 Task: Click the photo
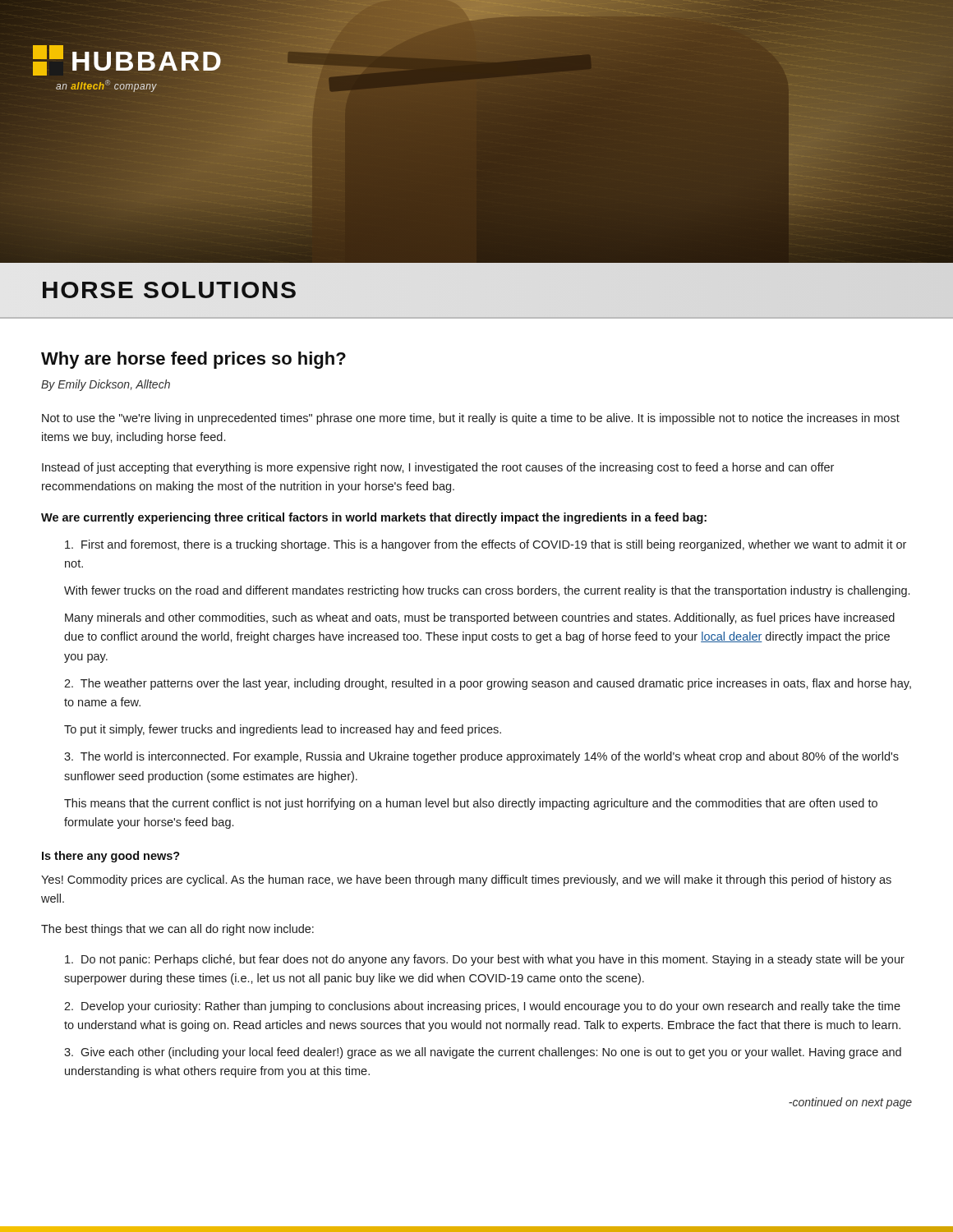point(476,131)
